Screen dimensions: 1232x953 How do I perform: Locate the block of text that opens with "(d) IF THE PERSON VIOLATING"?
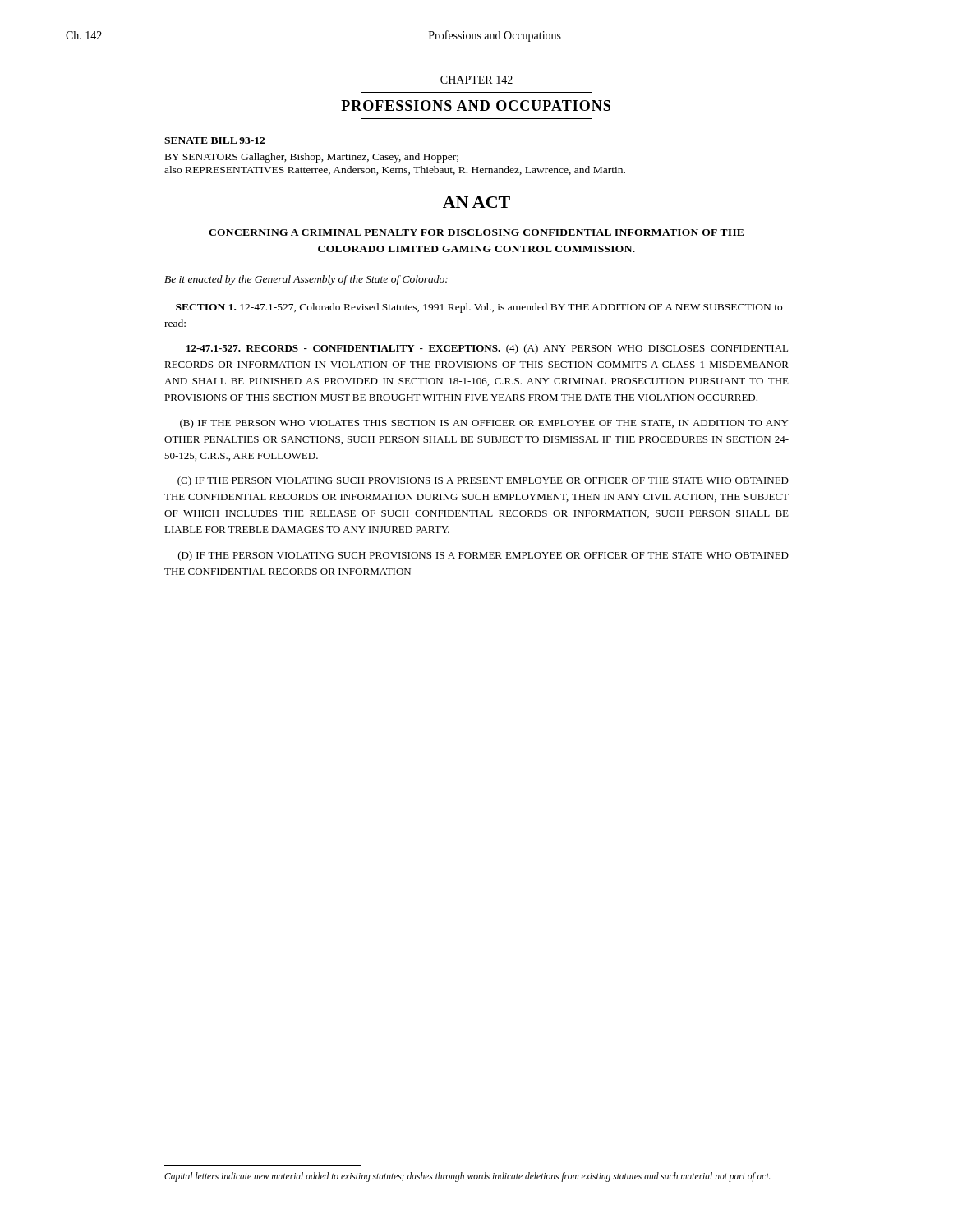[x=476, y=563]
